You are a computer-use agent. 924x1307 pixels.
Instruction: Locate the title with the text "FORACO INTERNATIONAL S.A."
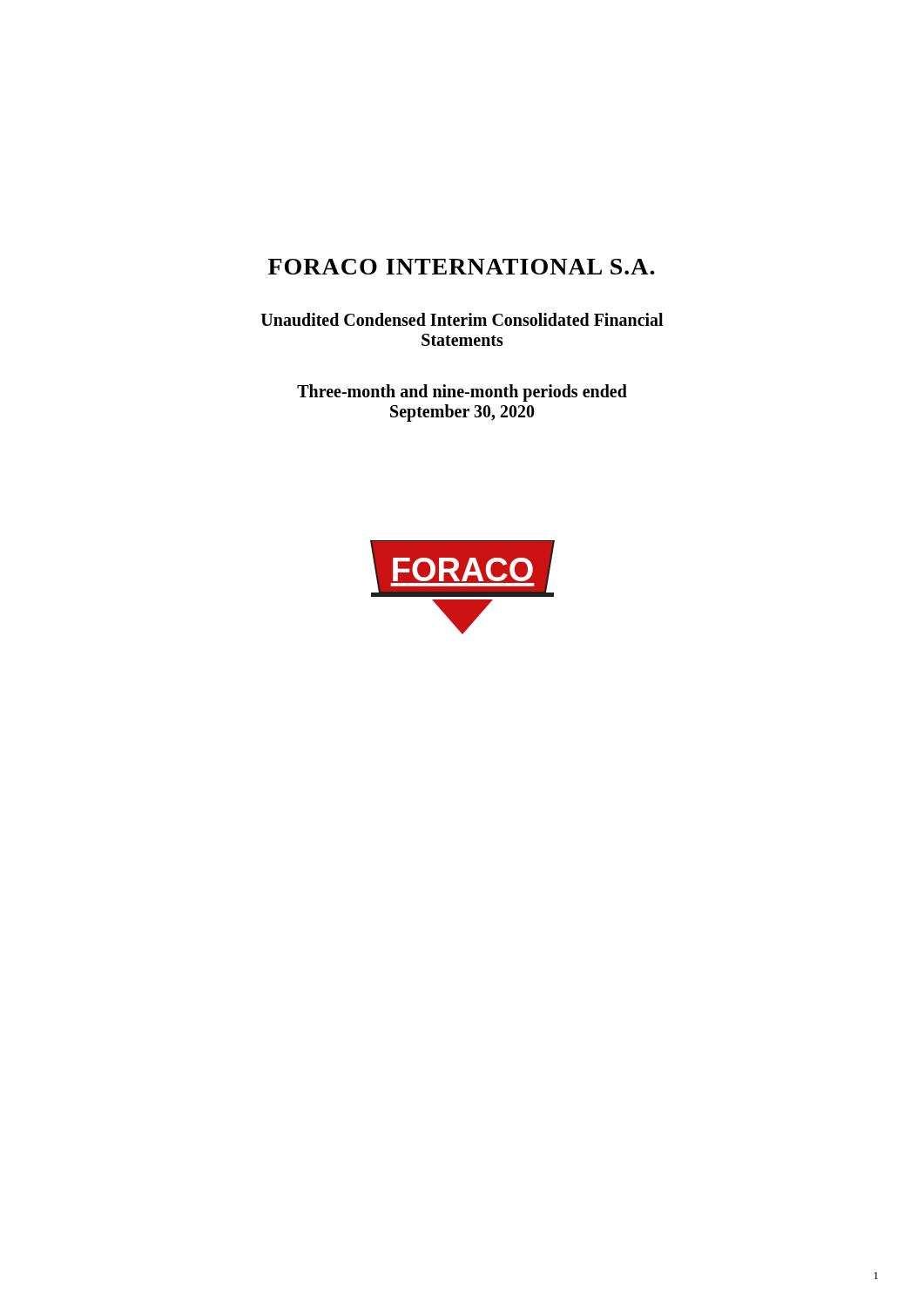click(462, 266)
